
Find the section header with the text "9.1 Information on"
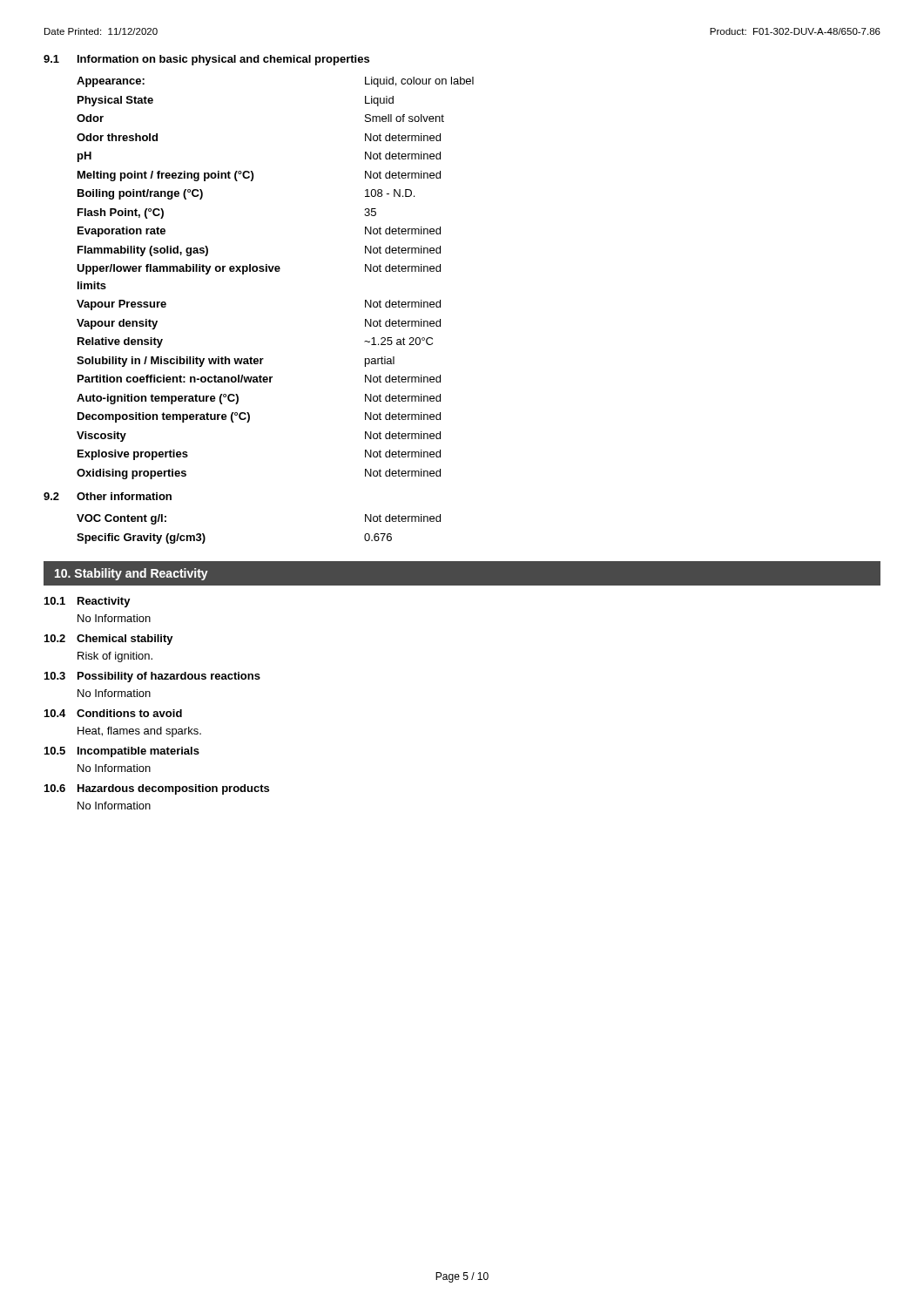click(206, 60)
